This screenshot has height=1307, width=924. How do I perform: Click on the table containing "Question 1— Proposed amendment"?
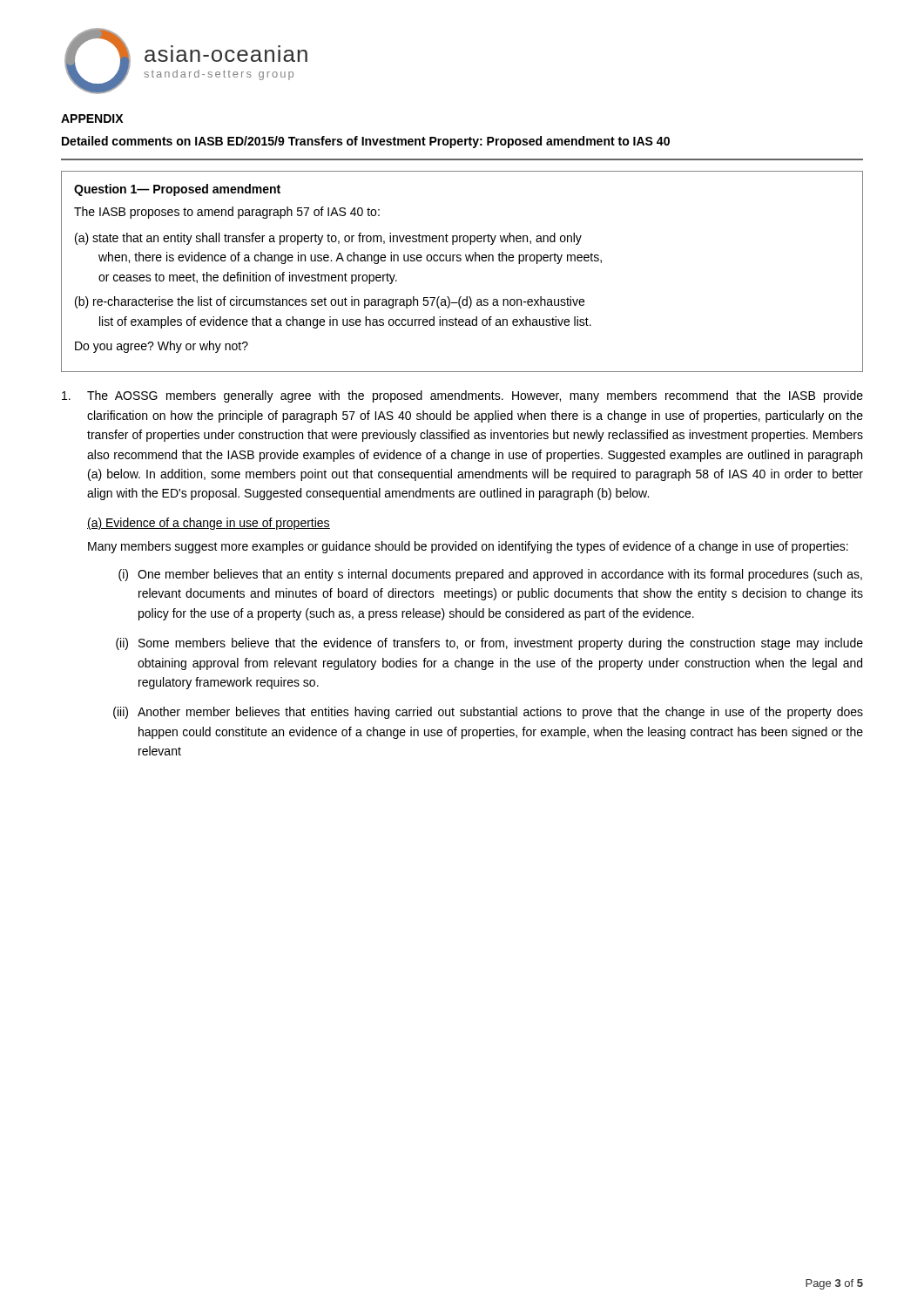coord(462,272)
